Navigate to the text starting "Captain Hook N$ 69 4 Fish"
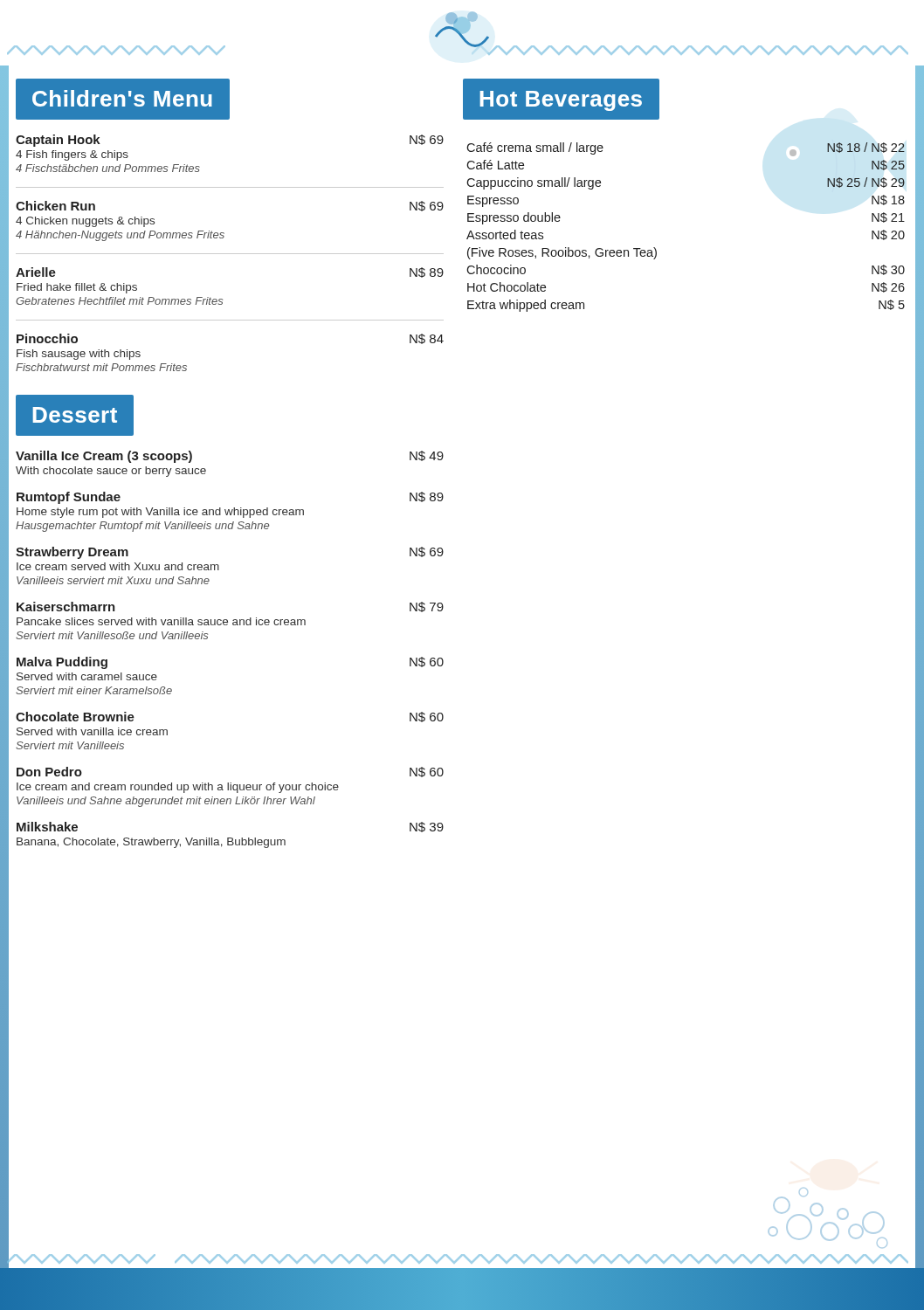 58,140
